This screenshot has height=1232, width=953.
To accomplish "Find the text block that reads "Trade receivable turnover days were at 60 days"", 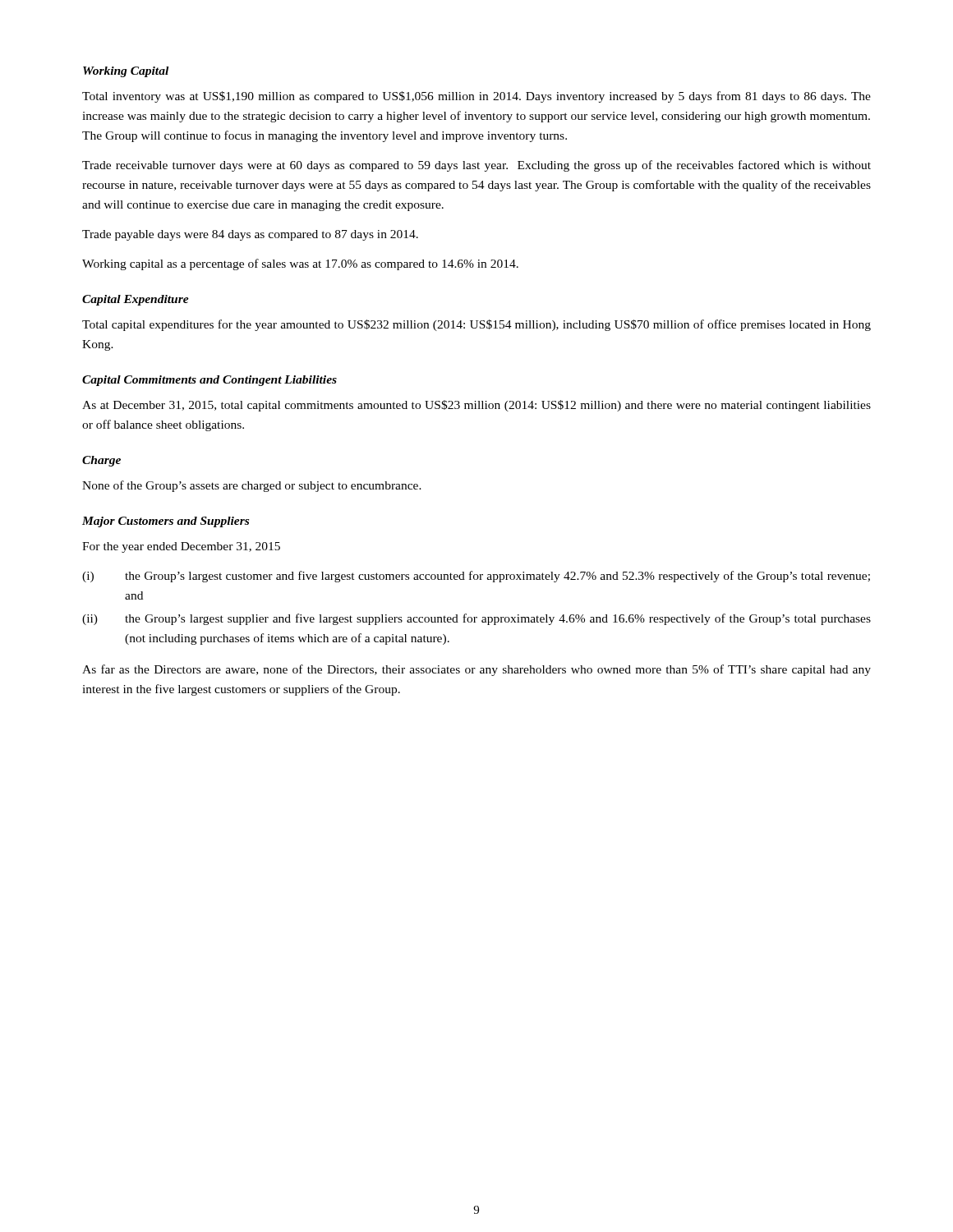I will [476, 184].
